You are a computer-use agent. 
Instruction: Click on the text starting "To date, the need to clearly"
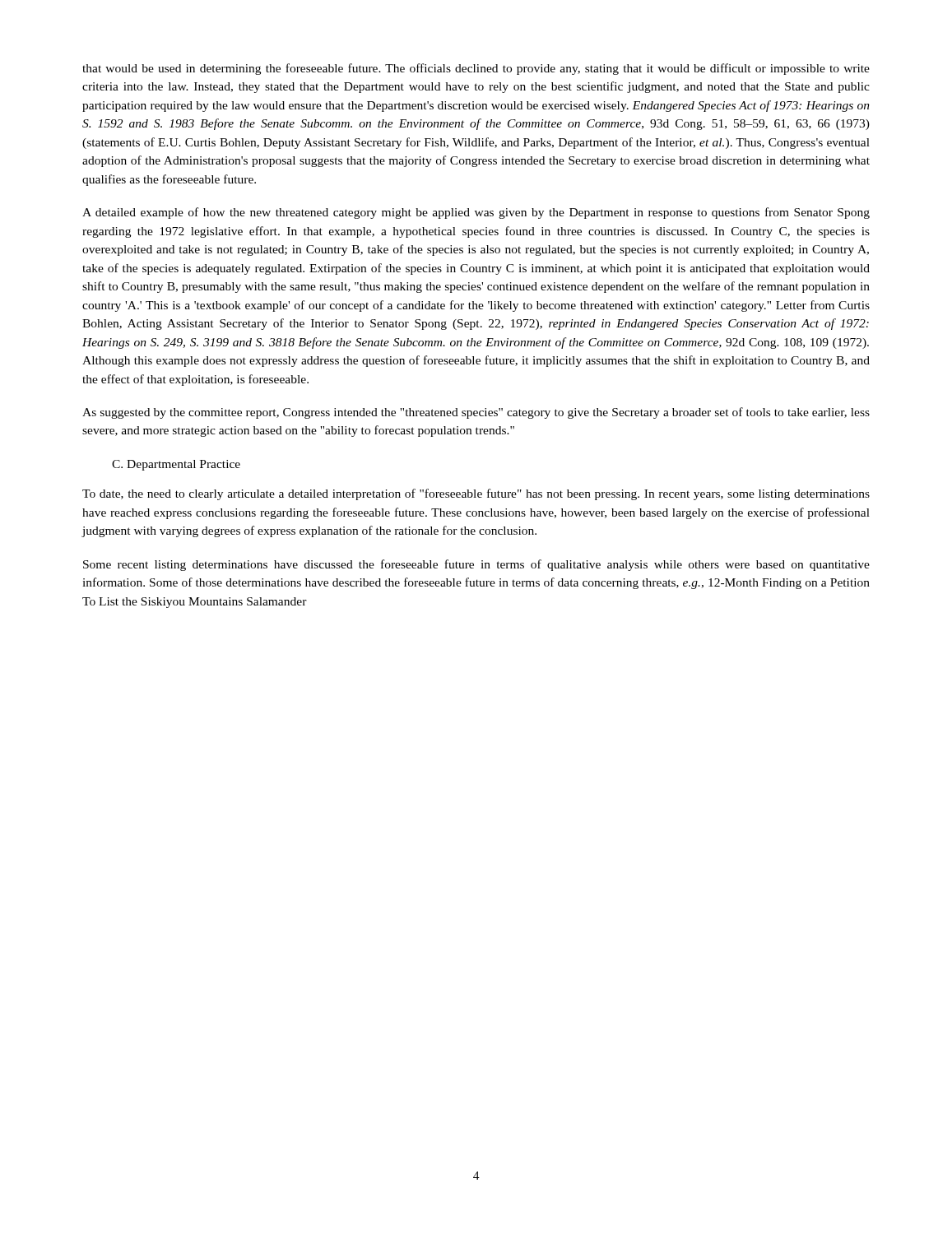pos(476,512)
